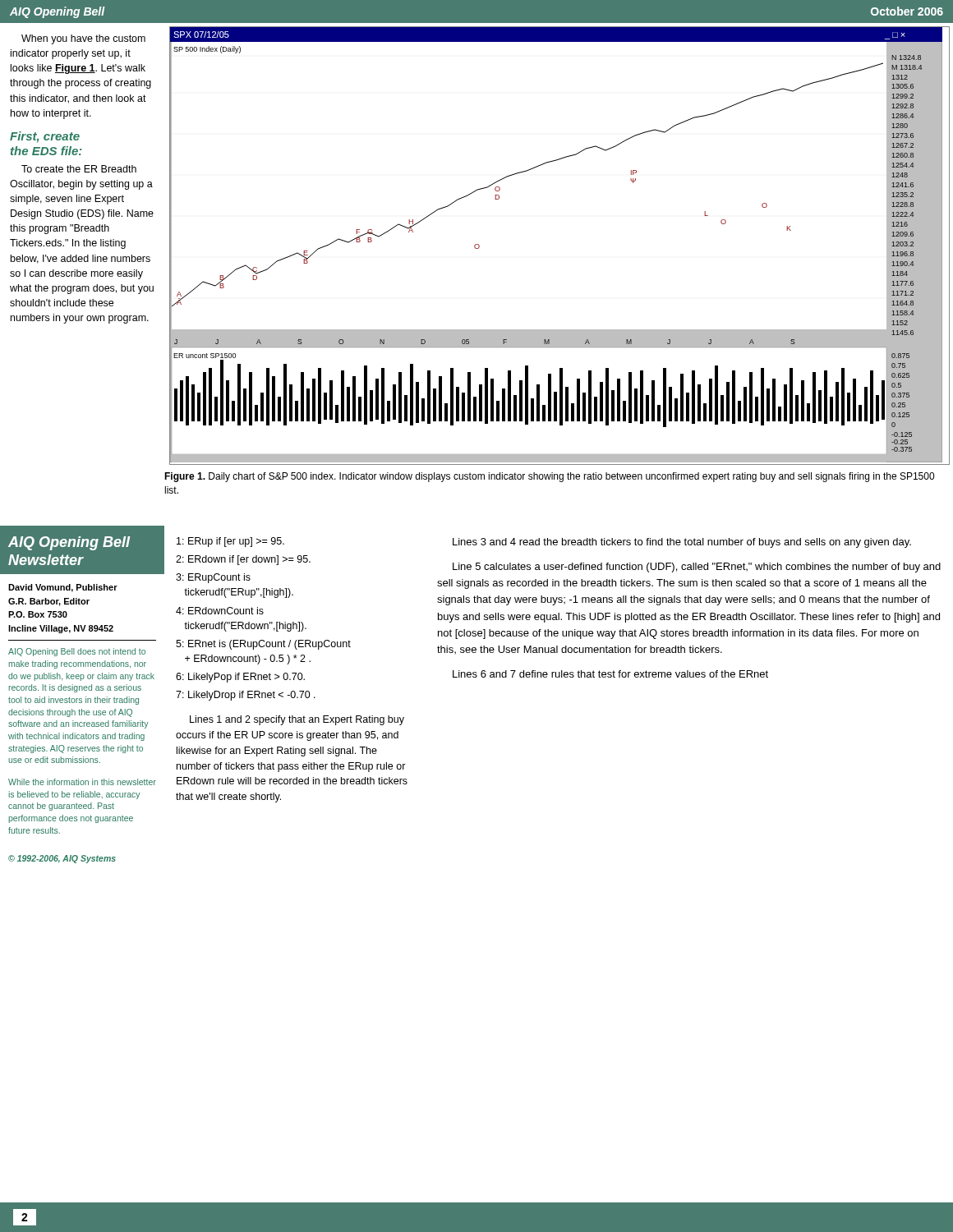Find the region starting "6: LikelyPop if ERnet > 0.70."
953x1232 pixels.
[x=241, y=677]
